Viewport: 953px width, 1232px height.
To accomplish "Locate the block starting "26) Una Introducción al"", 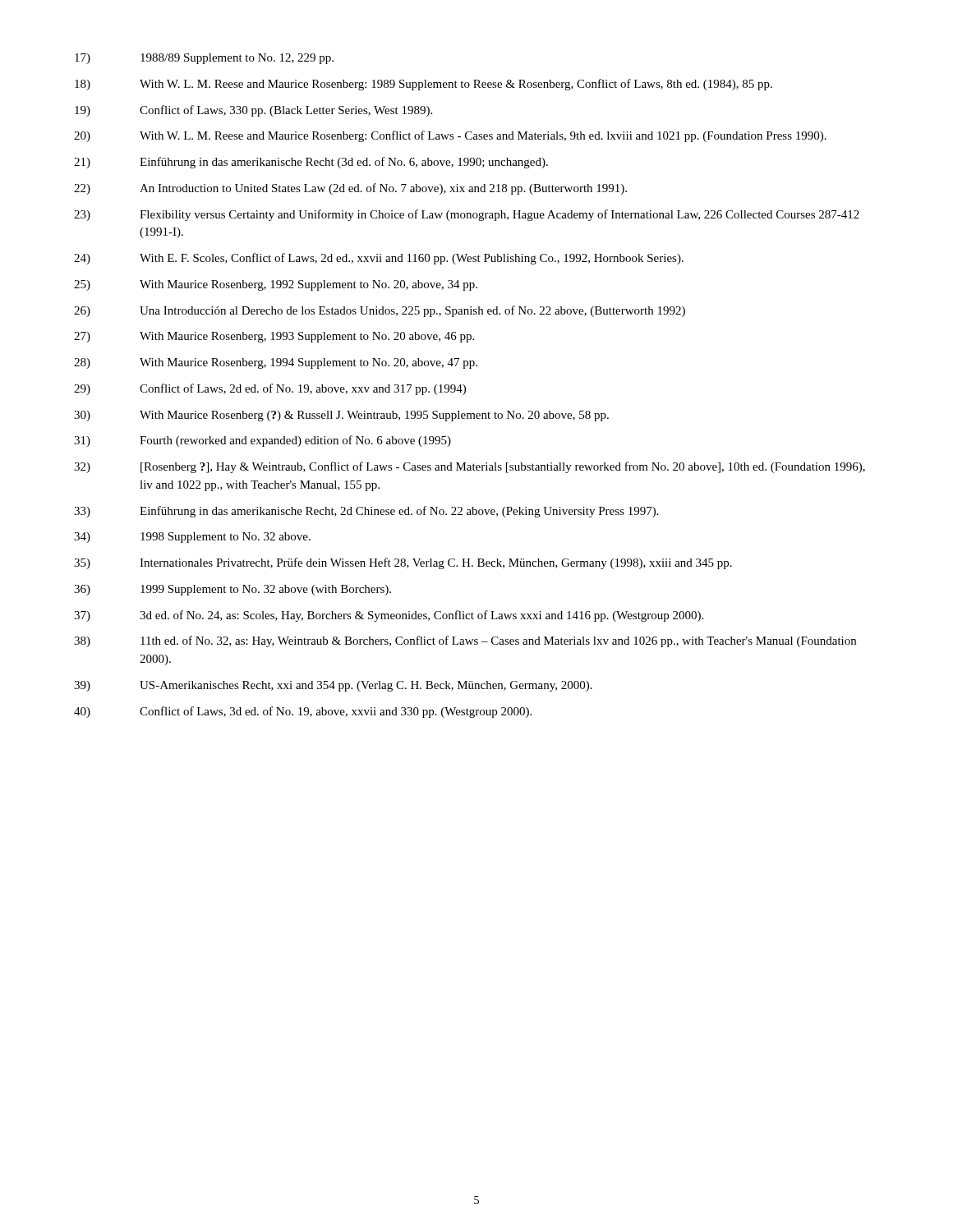I will coord(476,311).
